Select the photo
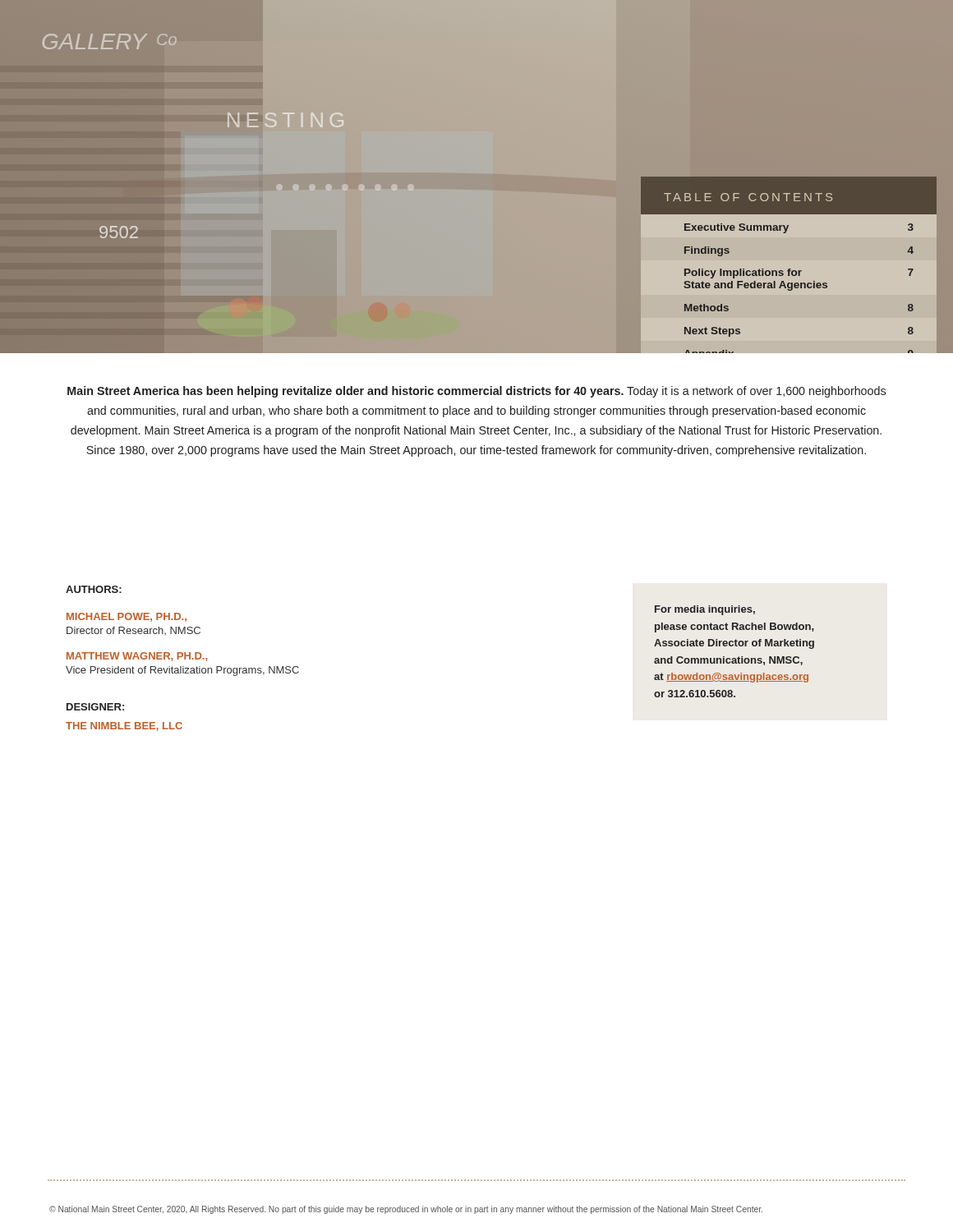The image size is (953, 1232). tap(476, 177)
